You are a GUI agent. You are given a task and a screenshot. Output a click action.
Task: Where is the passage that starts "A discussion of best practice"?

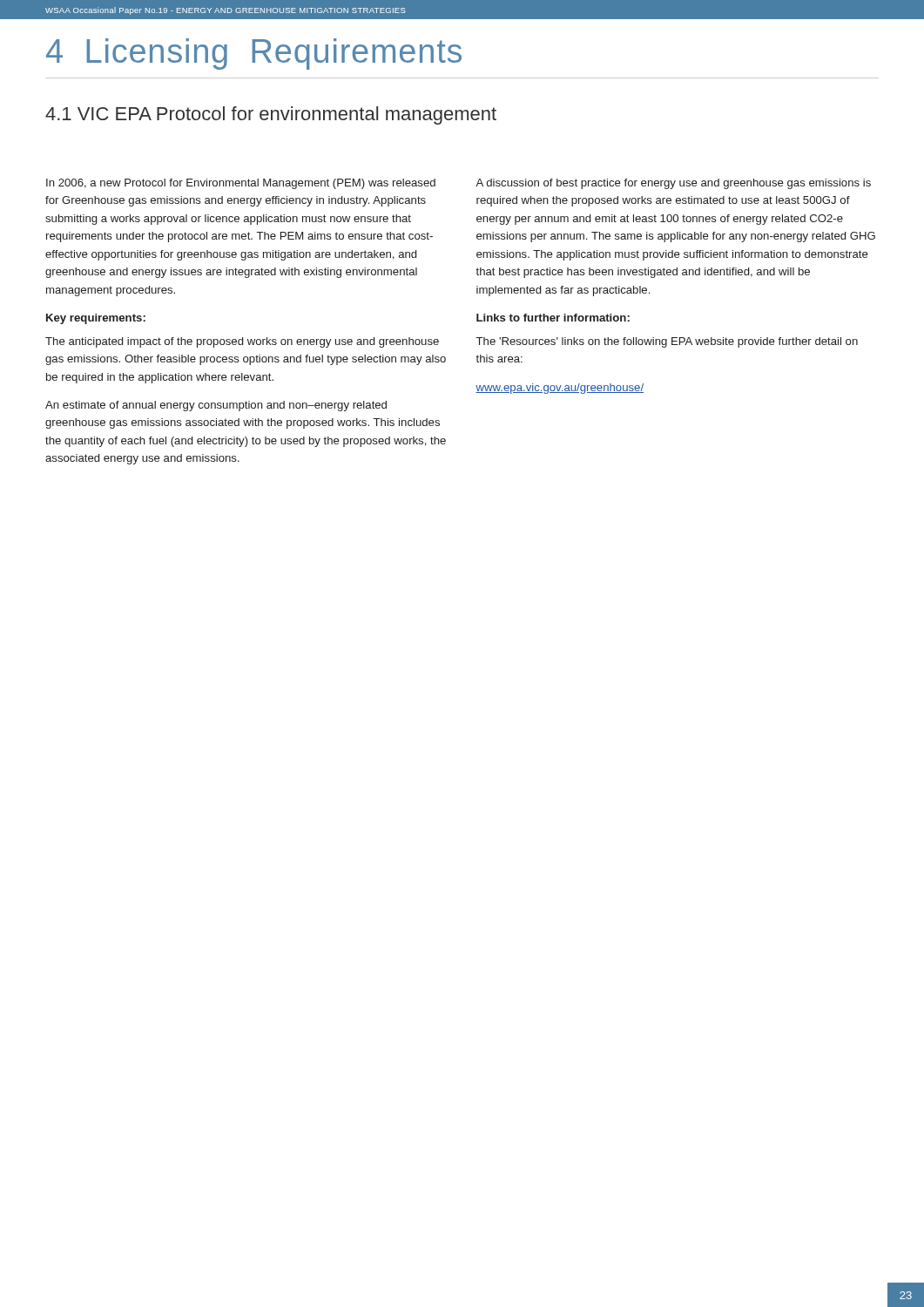click(x=677, y=237)
